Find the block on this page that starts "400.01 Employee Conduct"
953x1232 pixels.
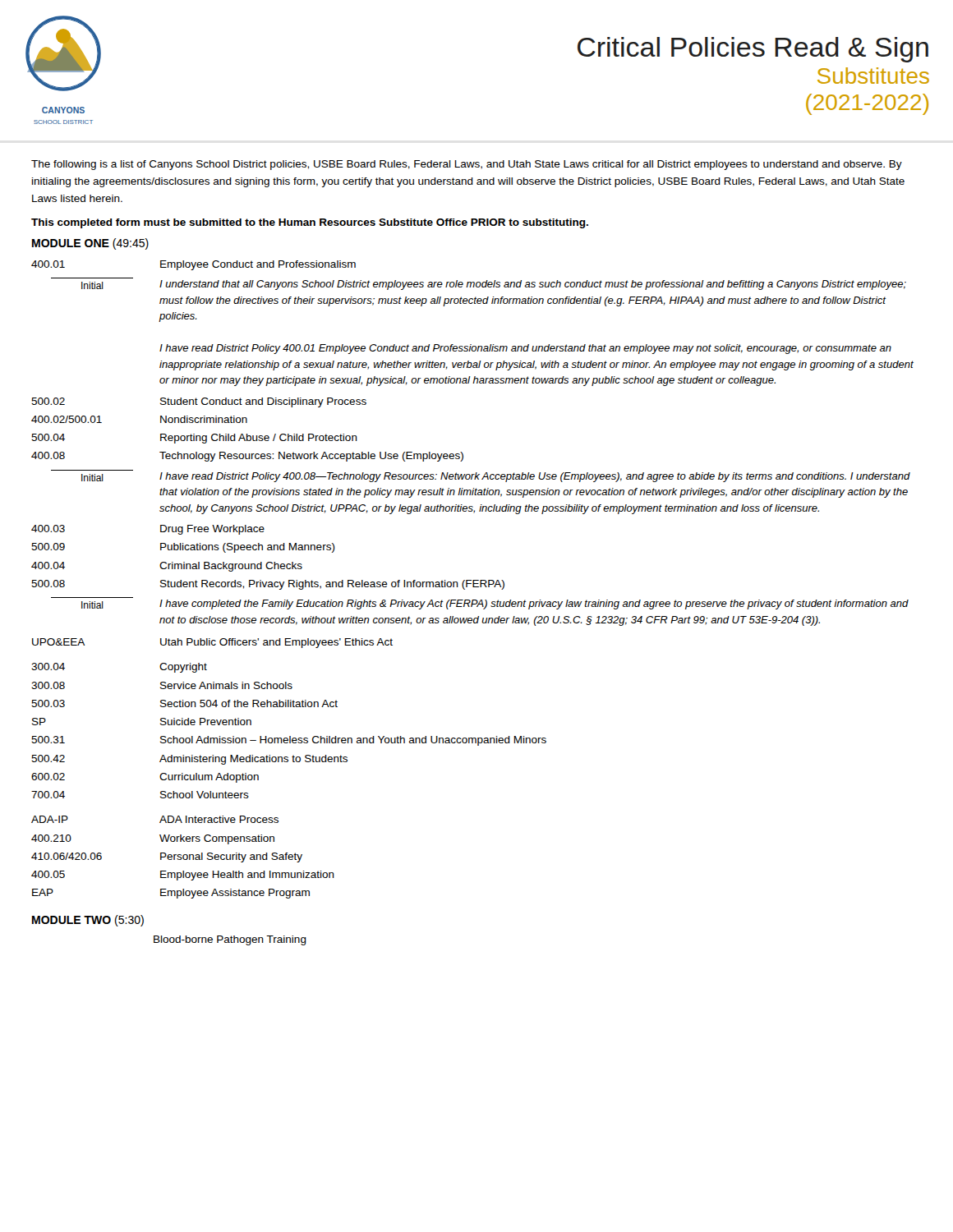pos(193,265)
